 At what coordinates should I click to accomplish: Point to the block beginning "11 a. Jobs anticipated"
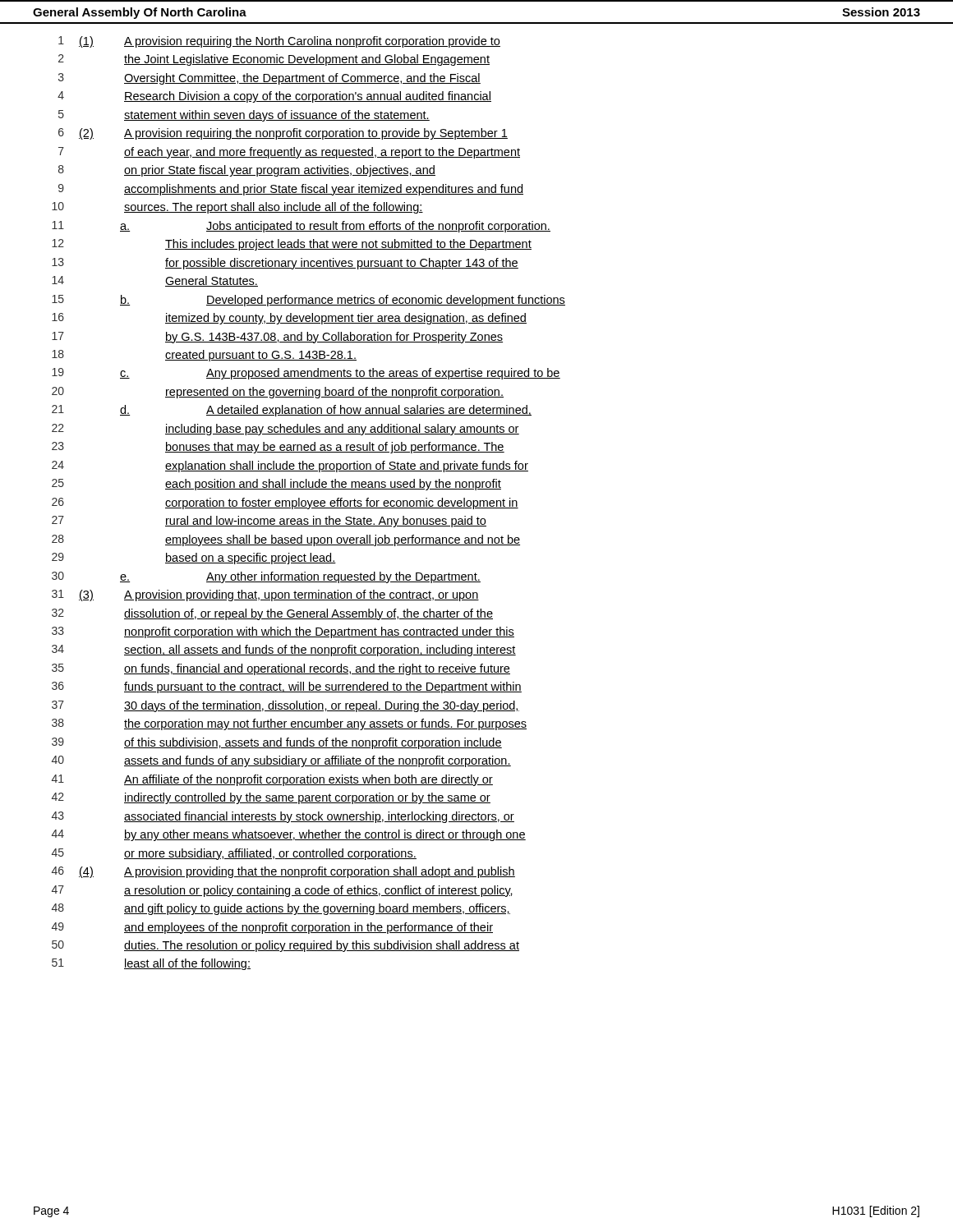point(476,253)
